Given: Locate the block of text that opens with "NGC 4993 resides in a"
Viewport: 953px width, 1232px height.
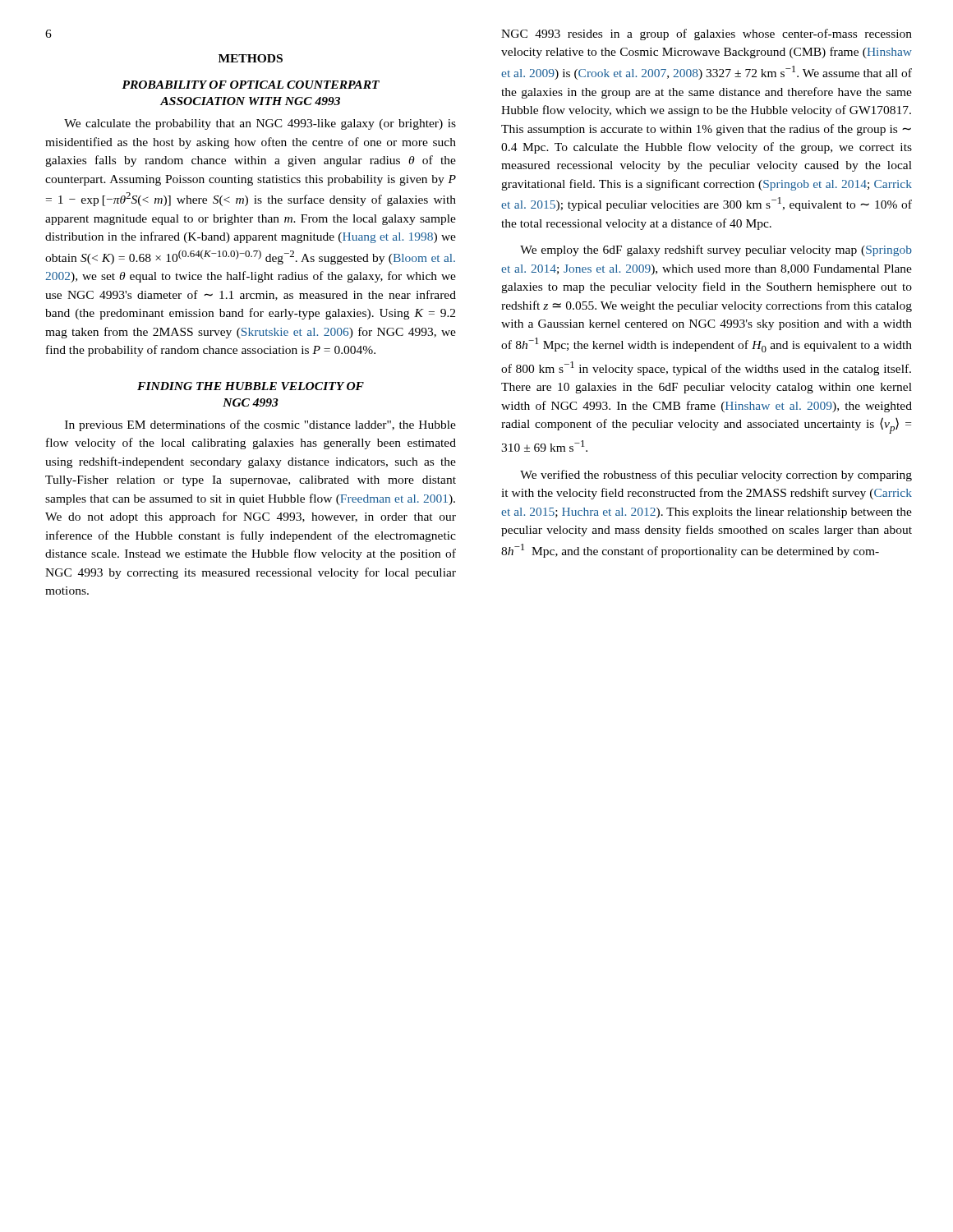Looking at the screenshot, I should click(x=707, y=128).
